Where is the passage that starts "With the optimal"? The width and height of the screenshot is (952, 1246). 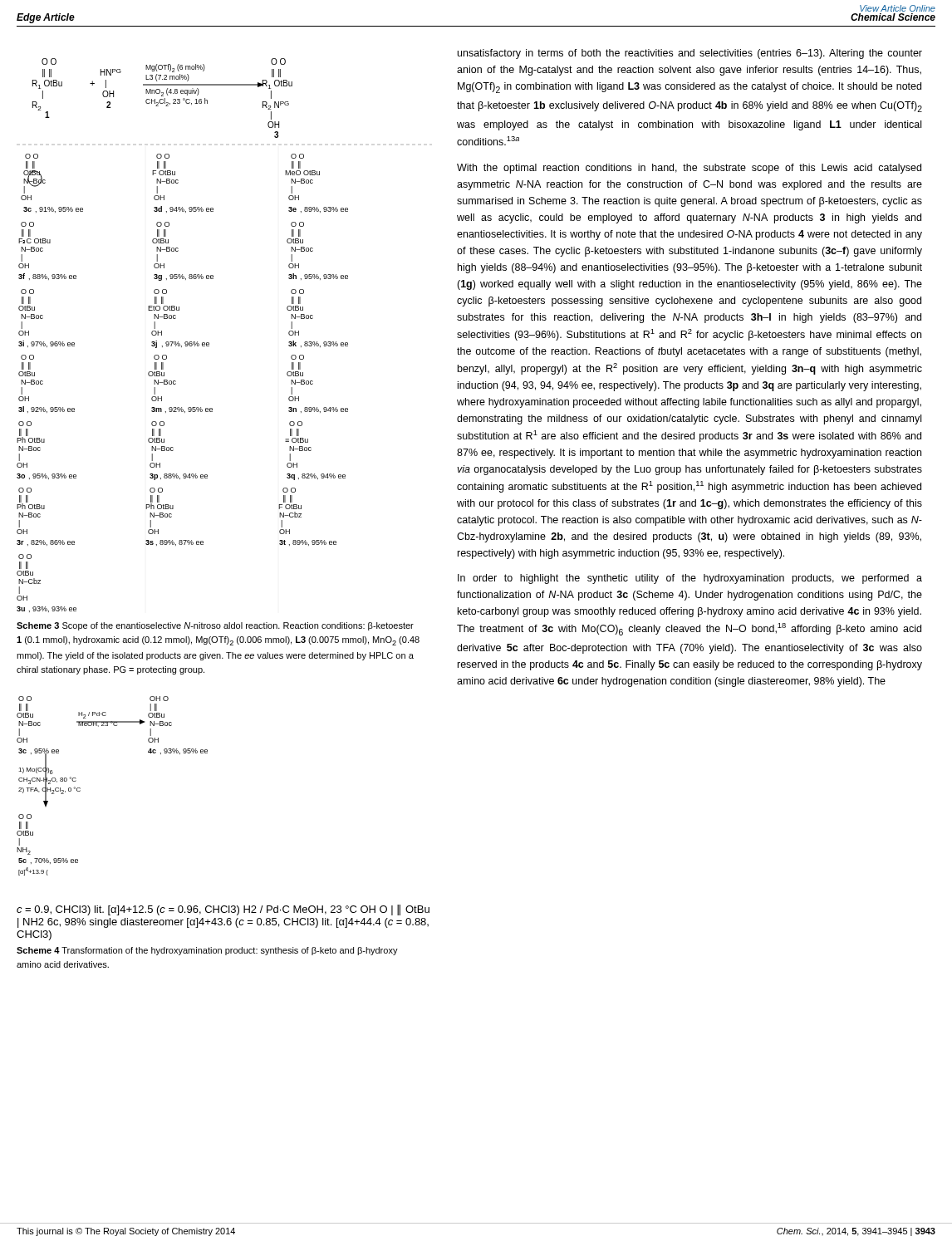[689, 360]
